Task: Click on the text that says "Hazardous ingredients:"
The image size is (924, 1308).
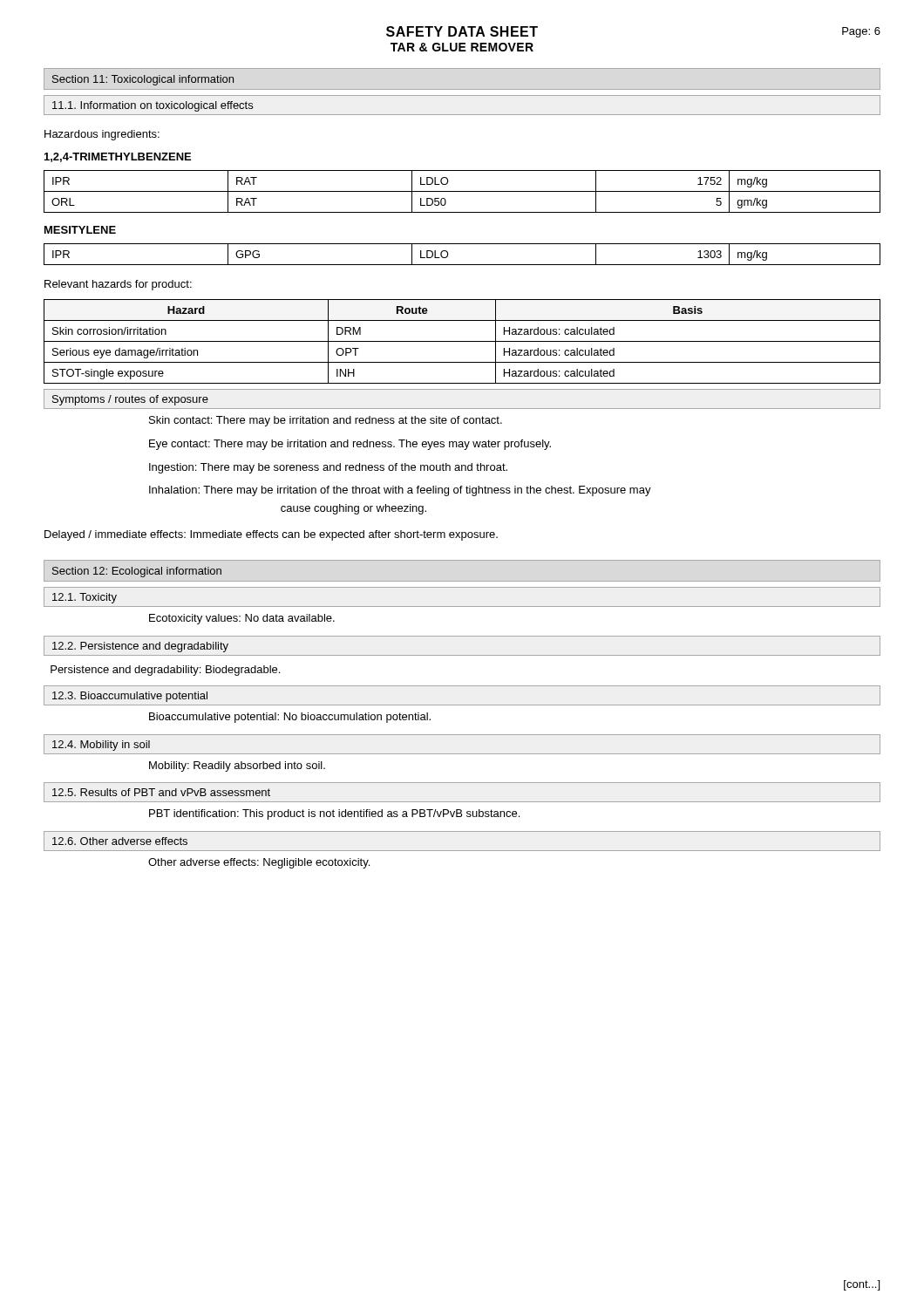Action: tap(102, 134)
